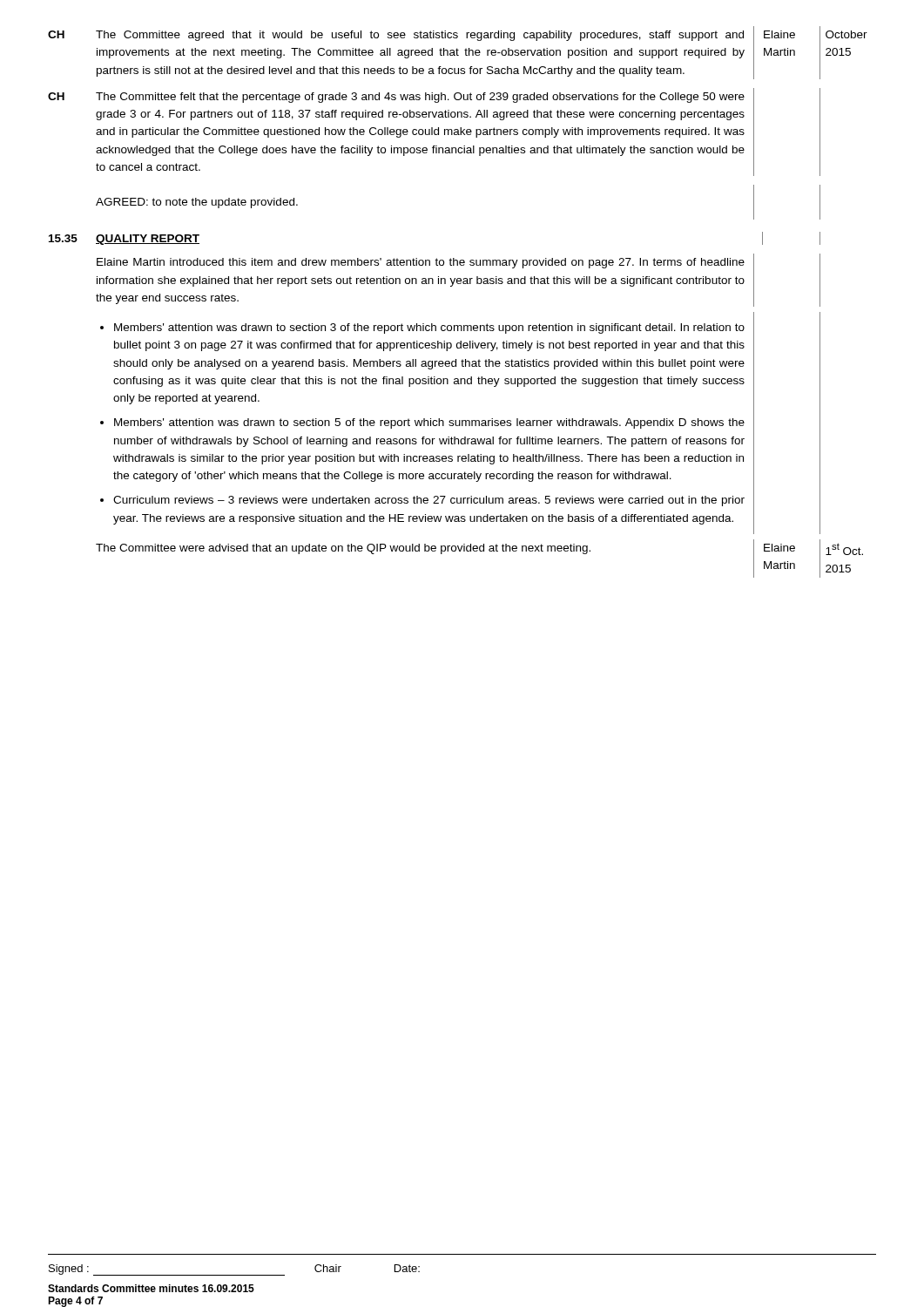Find the text starting "15.35 QUALITY REPORT"
The height and width of the screenshot is (1307, 924).
point(67,238)
